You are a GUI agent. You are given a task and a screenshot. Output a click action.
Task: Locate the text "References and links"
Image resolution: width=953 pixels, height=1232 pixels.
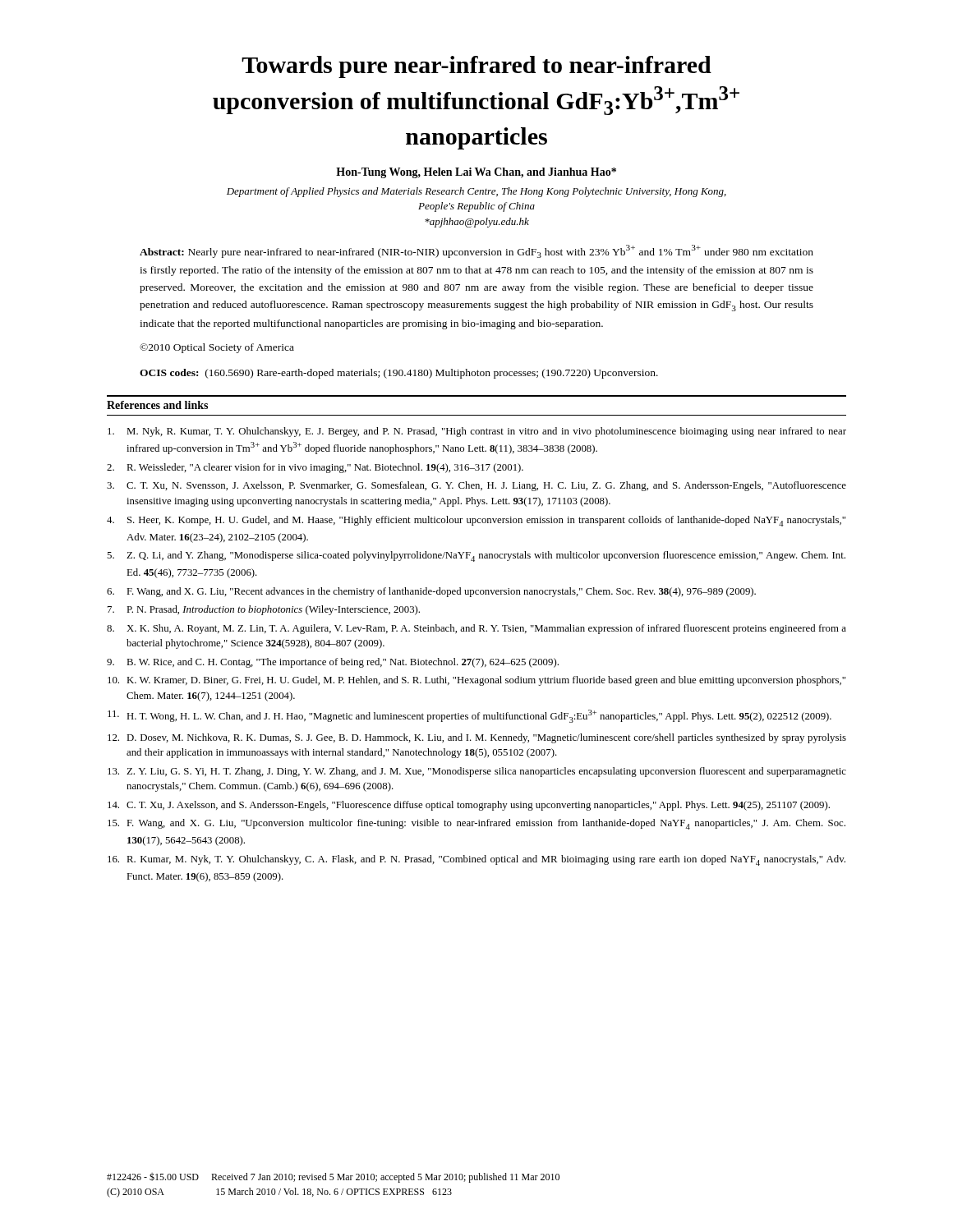pos(158,405)
